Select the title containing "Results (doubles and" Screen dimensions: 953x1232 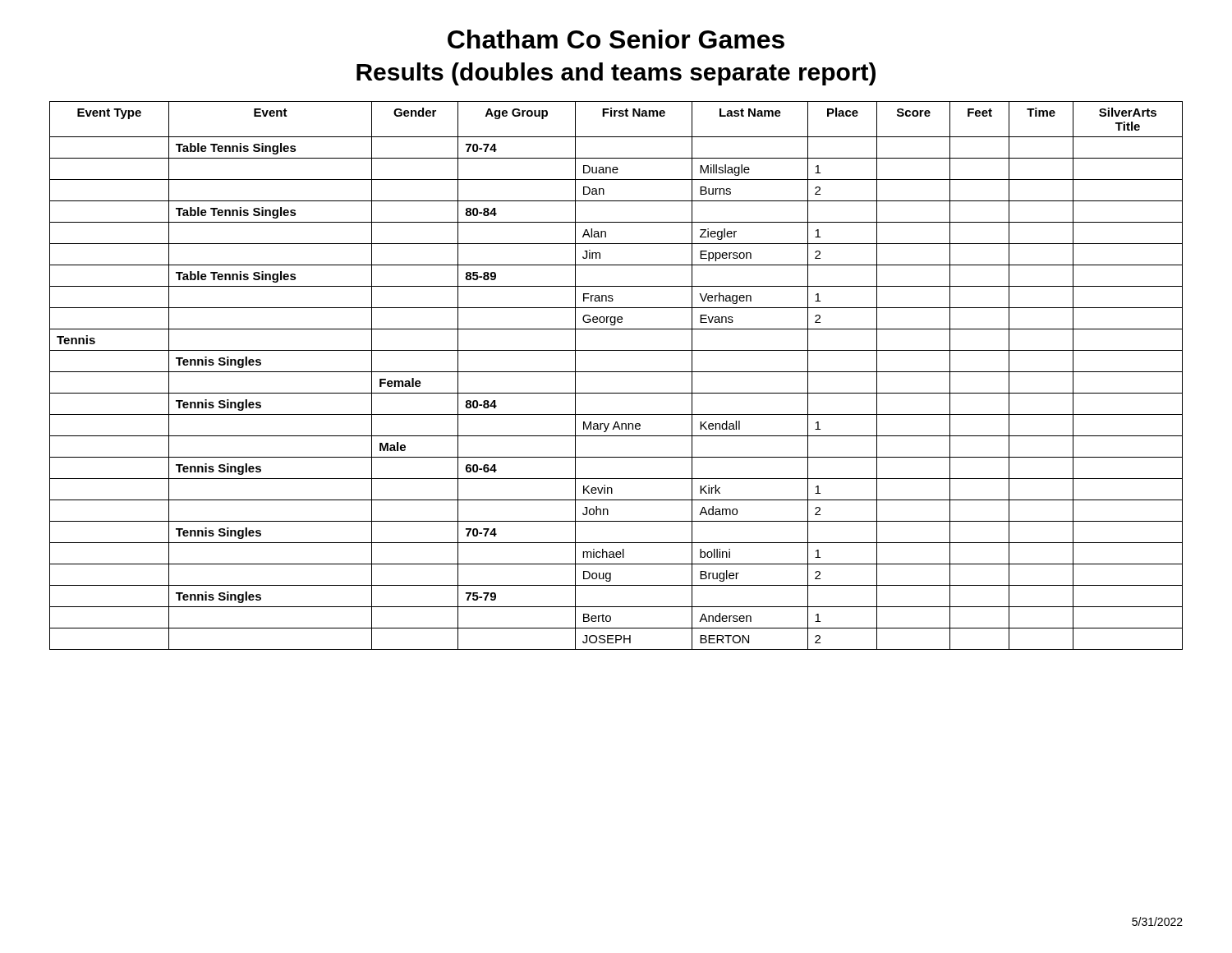(x=616, y=72)
